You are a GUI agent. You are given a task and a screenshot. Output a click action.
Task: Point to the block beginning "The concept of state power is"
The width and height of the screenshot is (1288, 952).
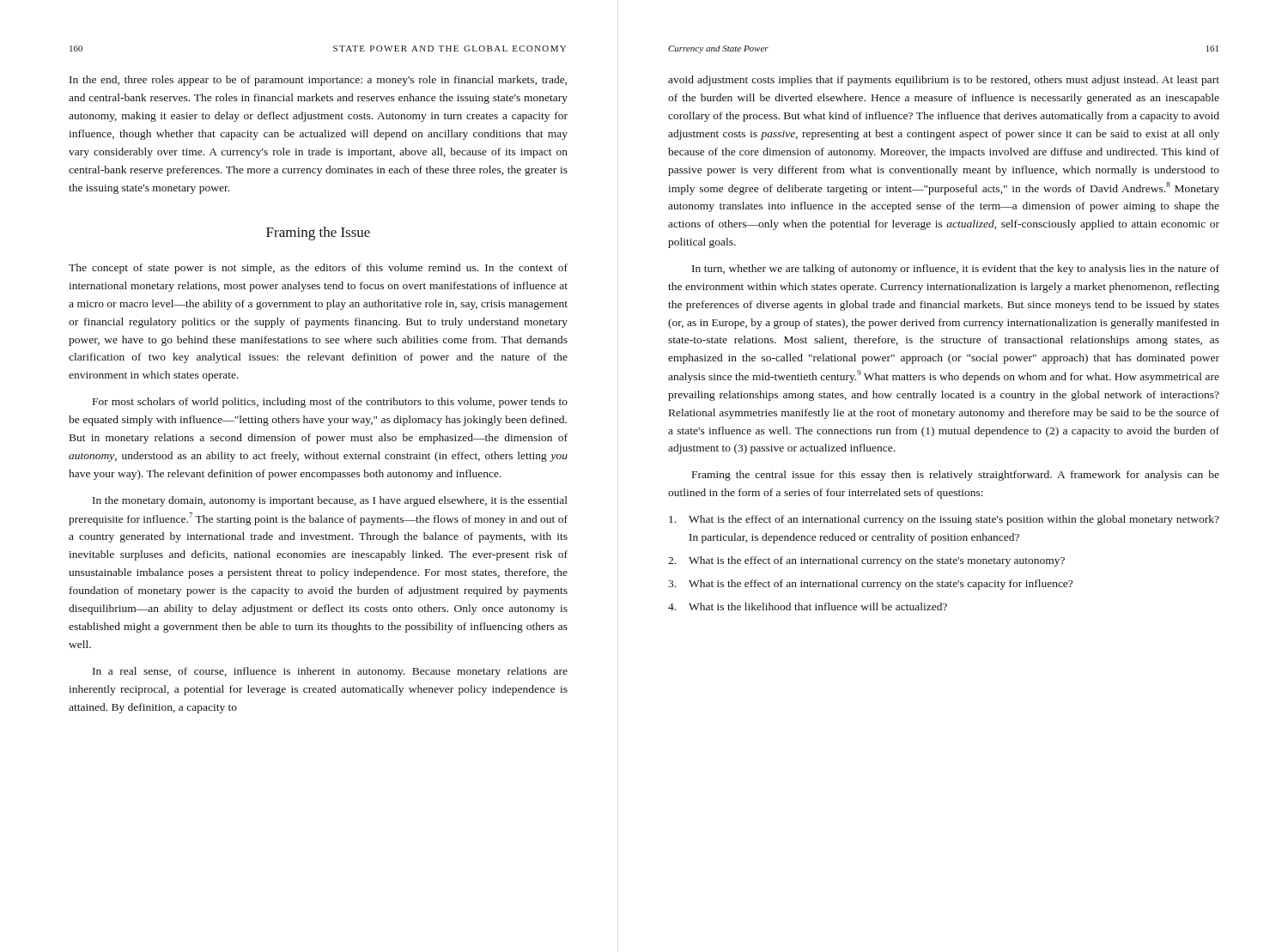pyautogui.click(x=318, y=322)
